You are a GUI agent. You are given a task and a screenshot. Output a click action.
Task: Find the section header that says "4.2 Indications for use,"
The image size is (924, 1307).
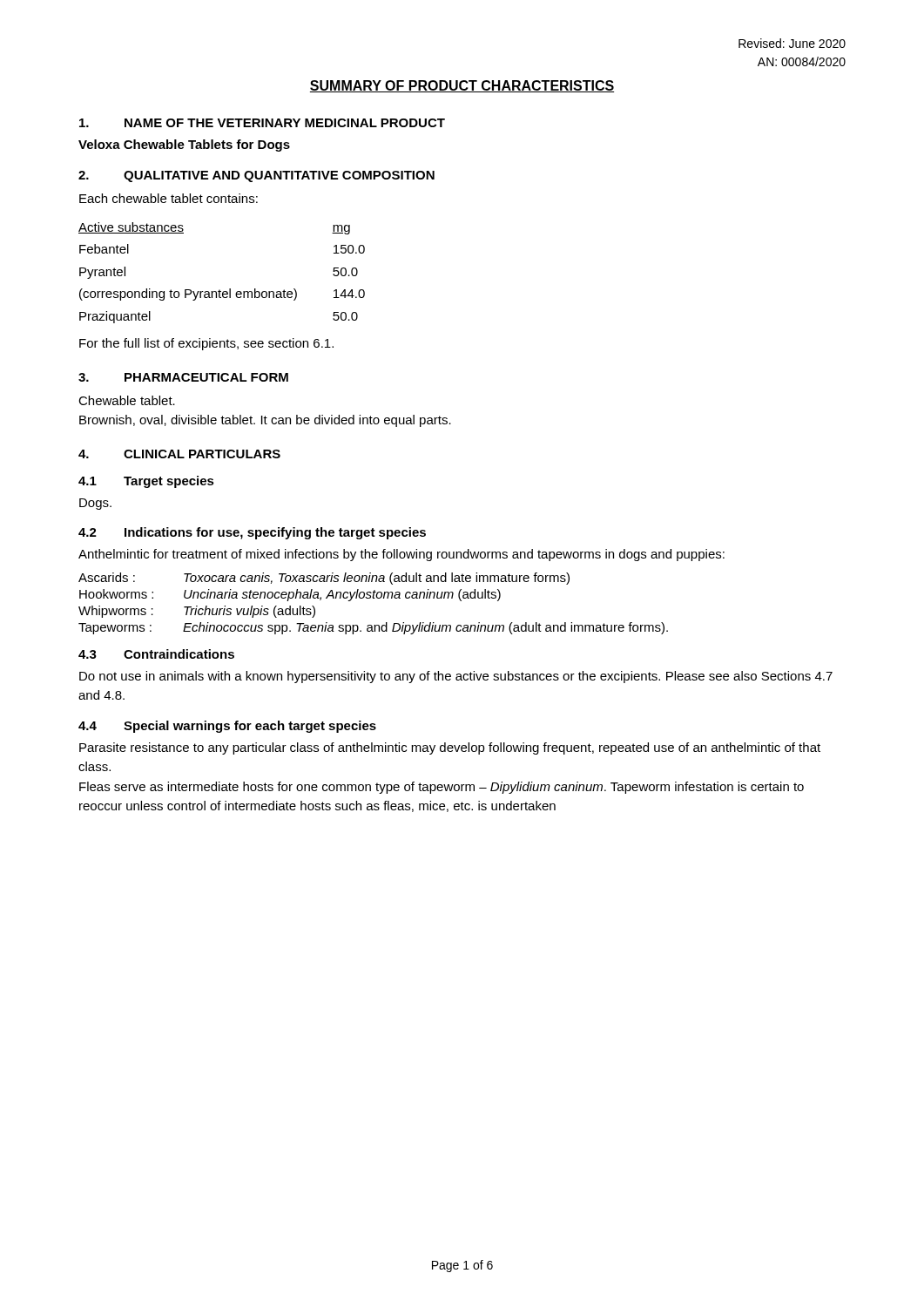click(252, 532)
